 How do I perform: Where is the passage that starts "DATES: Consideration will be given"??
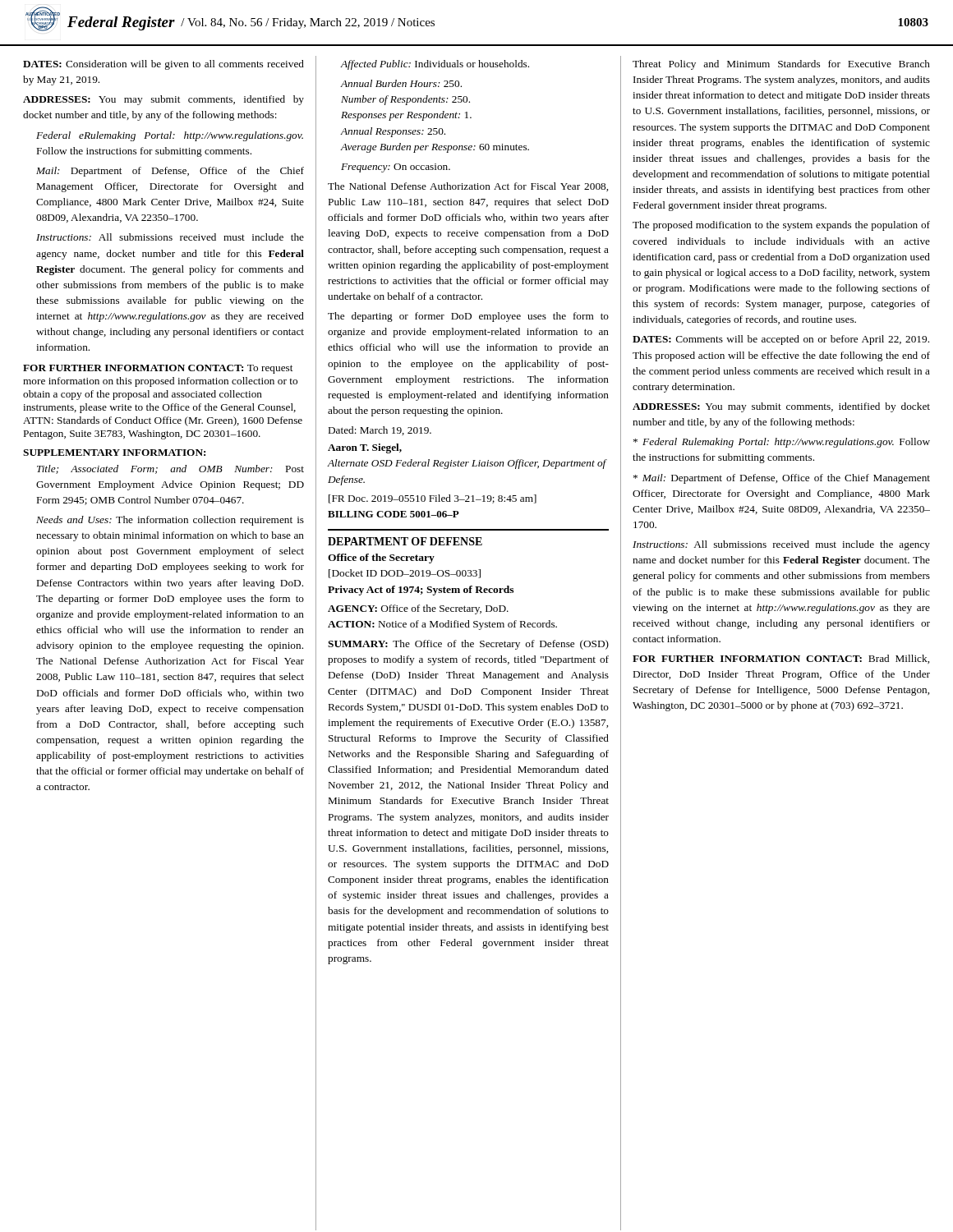point(163,72)
